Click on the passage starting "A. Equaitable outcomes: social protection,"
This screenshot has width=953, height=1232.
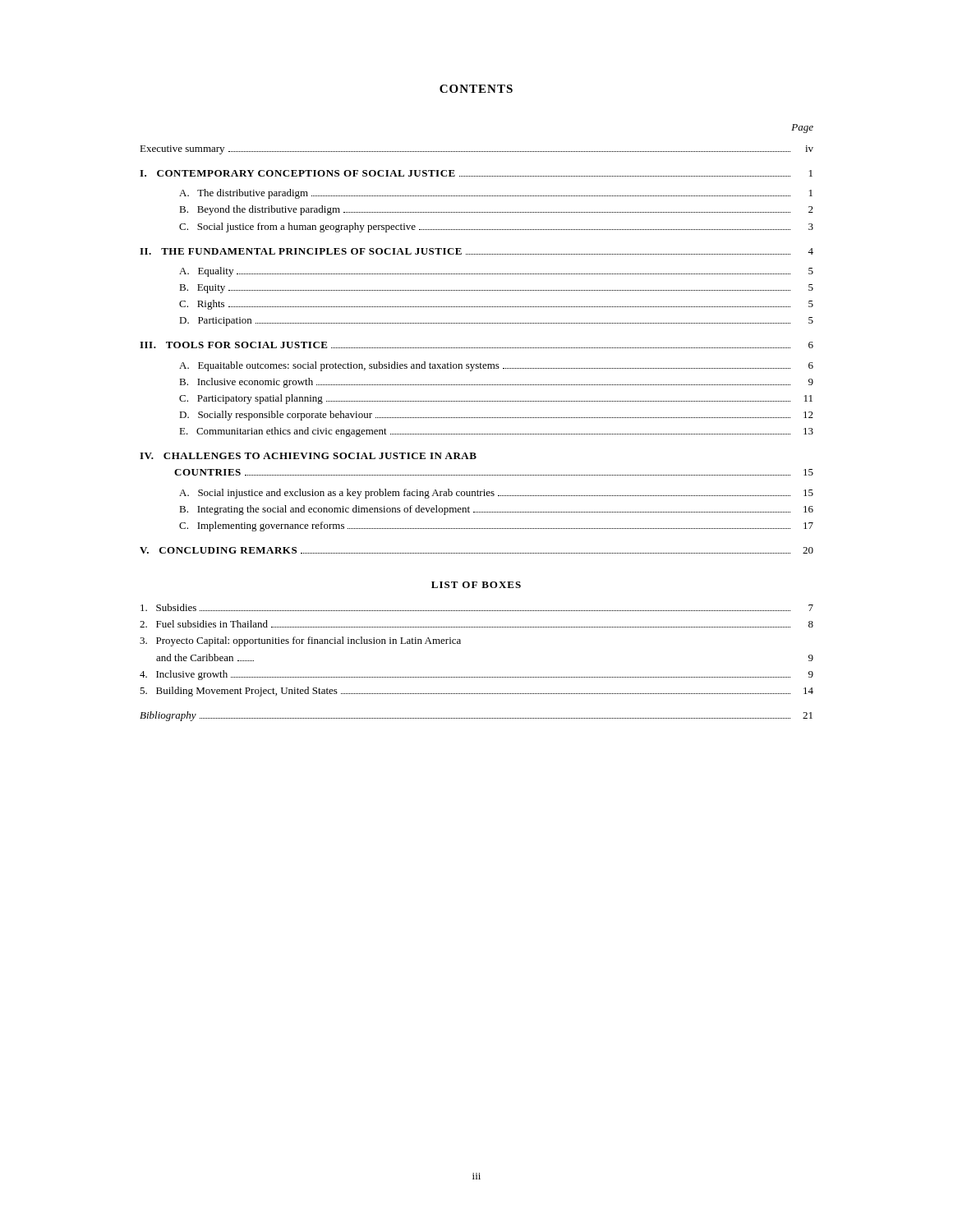point(496,365)
